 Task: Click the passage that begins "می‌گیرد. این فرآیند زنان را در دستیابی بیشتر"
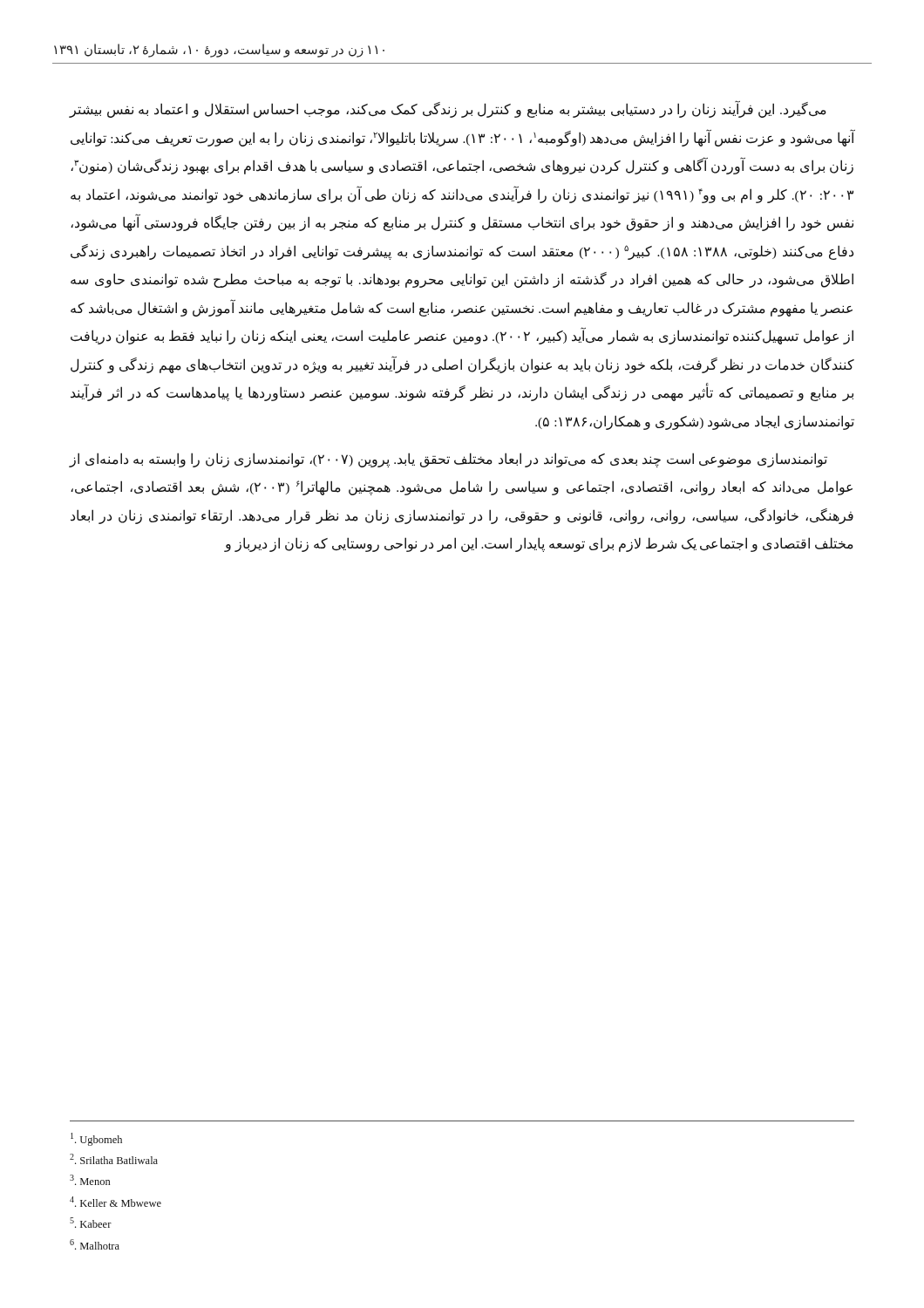[x=462, y=327]
